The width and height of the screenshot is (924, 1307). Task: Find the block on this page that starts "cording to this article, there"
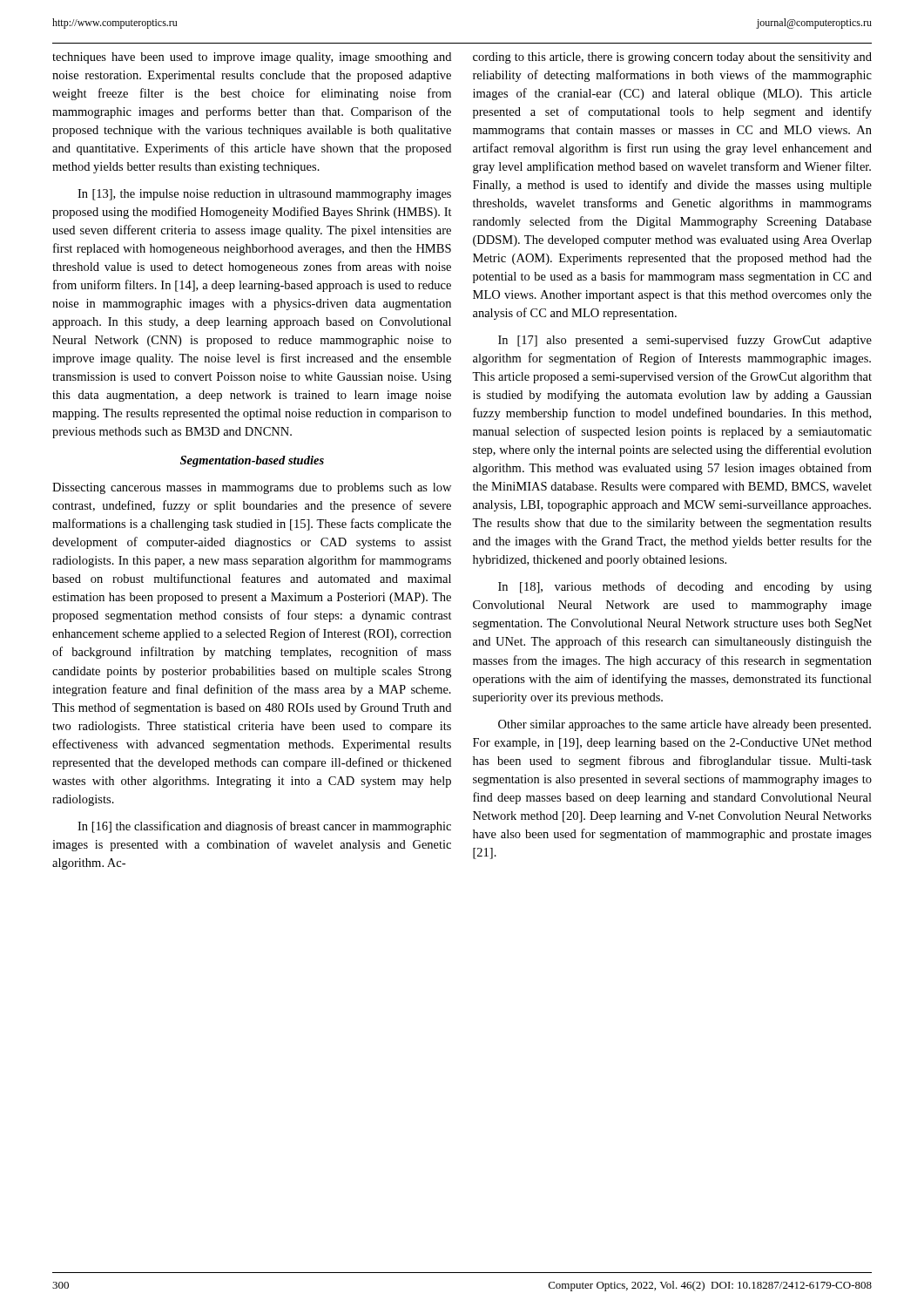(672, 185)
